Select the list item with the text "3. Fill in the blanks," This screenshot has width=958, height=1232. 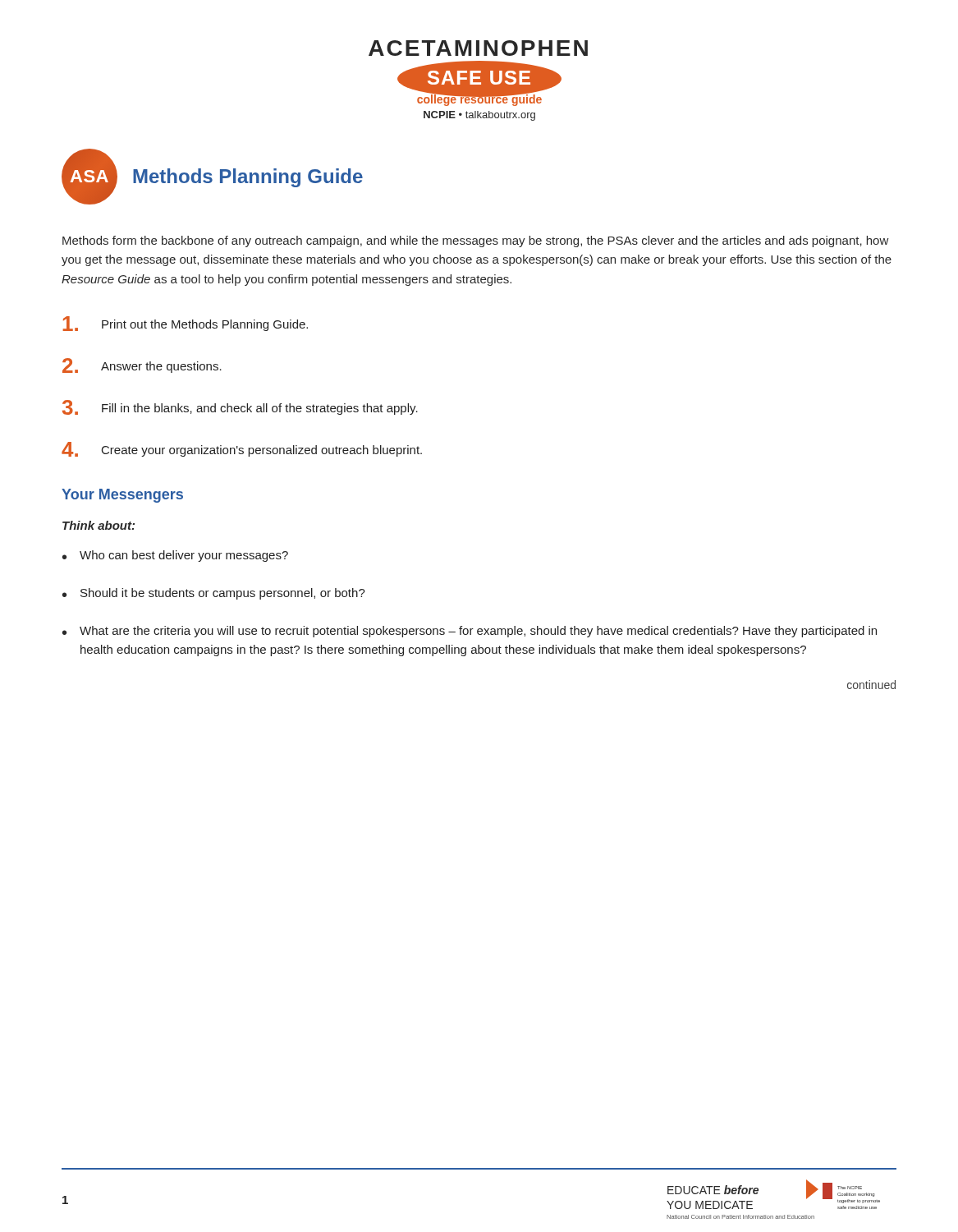coord(240,408)
